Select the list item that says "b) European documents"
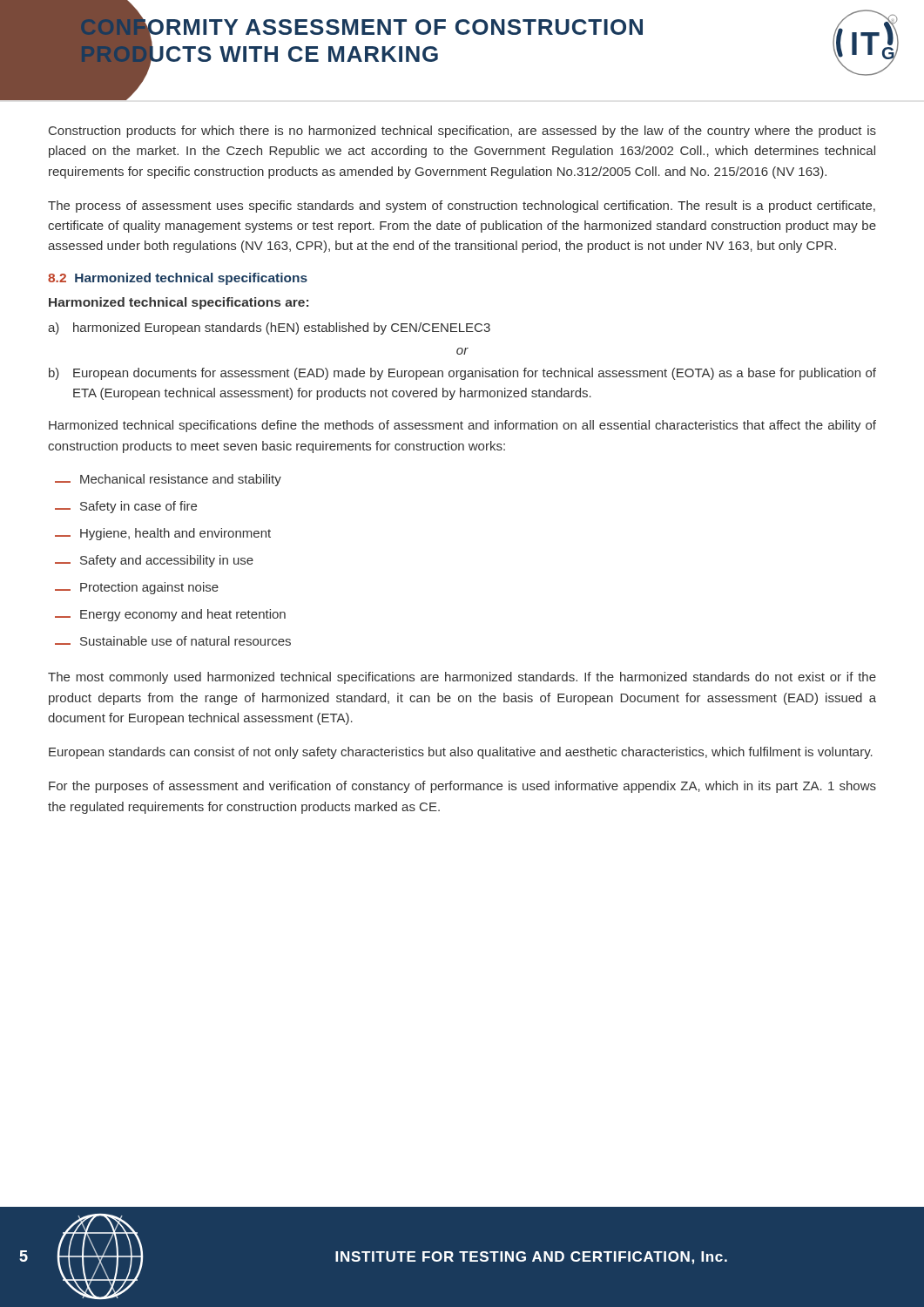 tap(462, 383)
